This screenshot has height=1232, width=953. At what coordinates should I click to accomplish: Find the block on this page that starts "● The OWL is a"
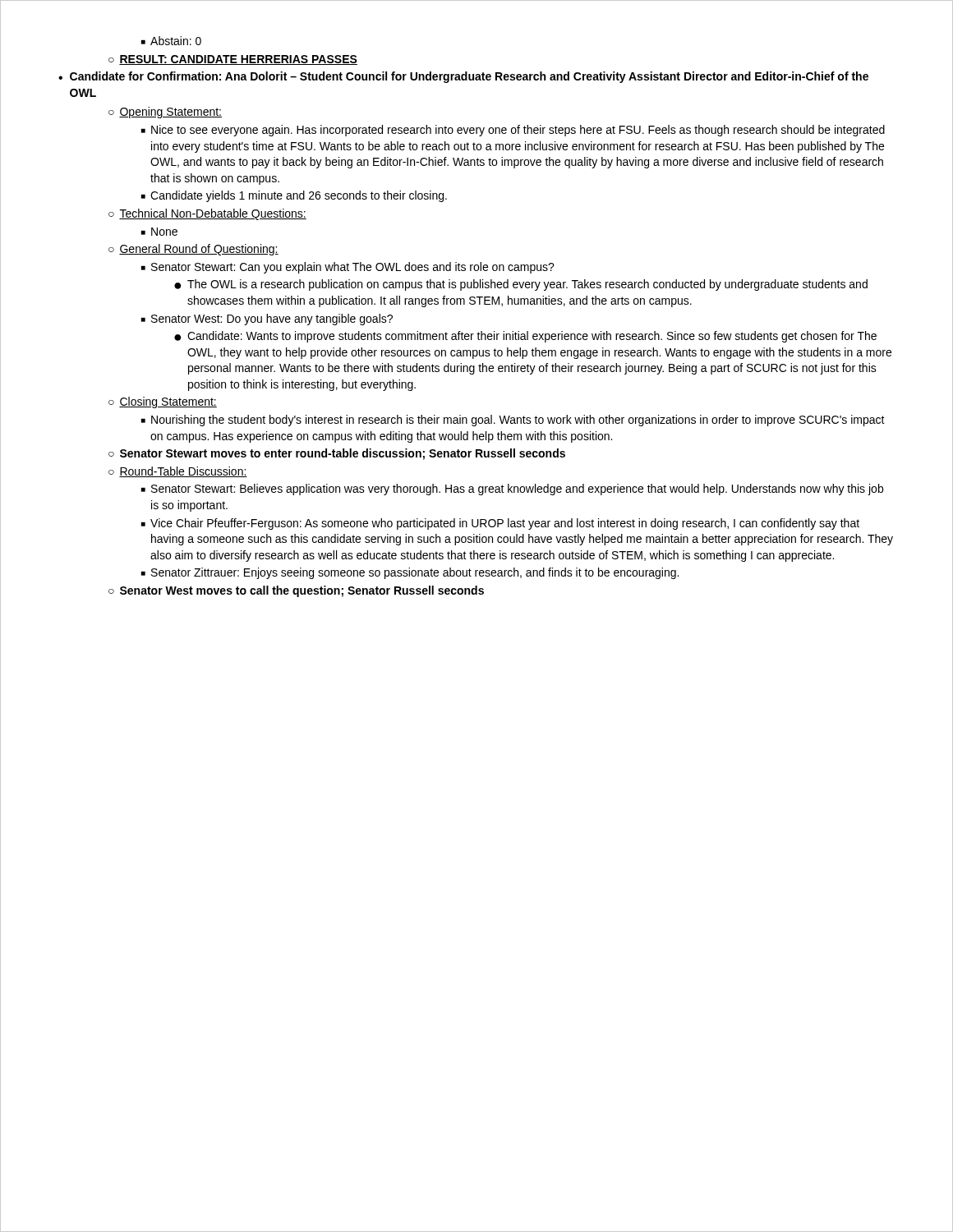[534, 293]
